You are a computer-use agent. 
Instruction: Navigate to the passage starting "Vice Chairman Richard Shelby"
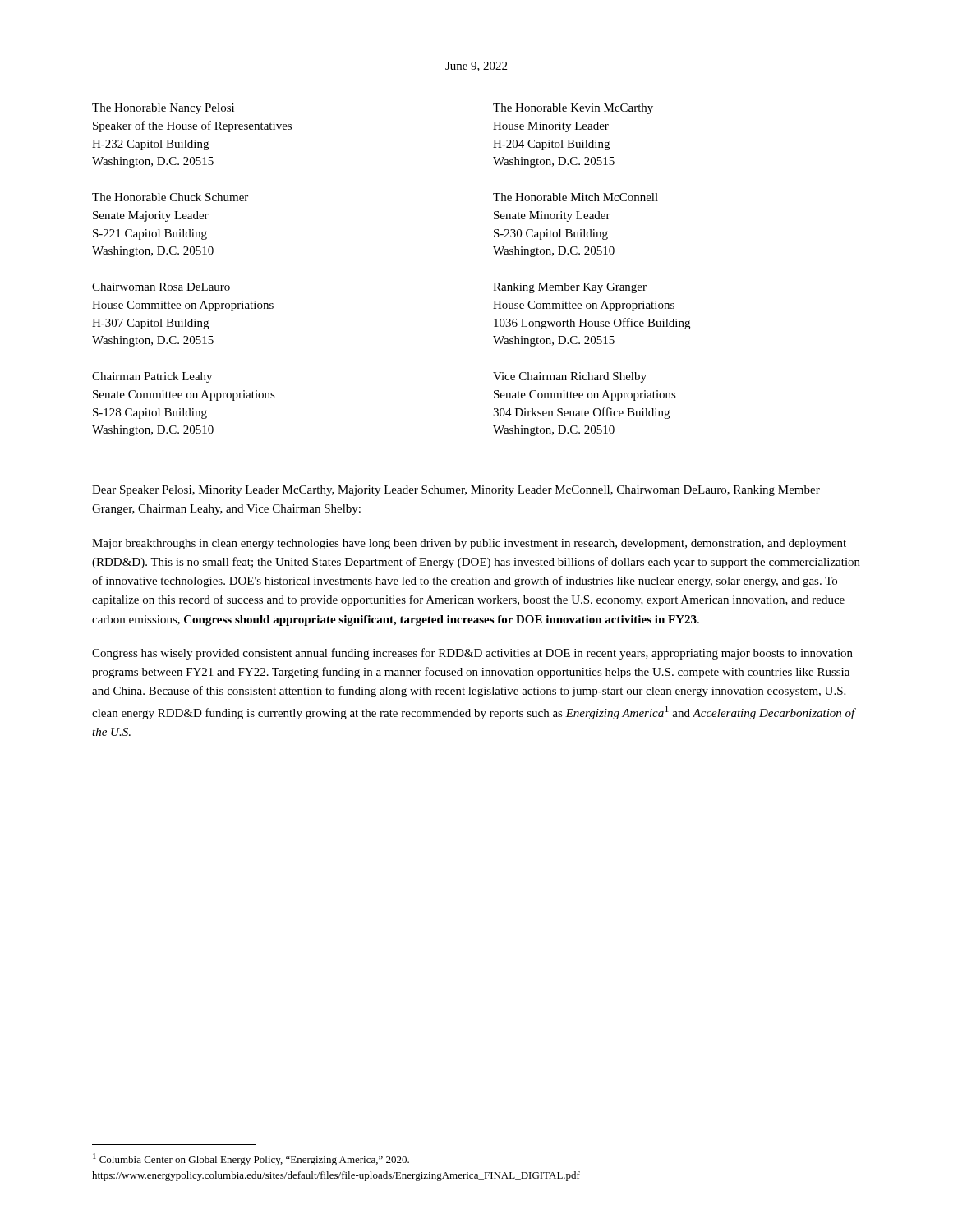(x=677, y=404)
